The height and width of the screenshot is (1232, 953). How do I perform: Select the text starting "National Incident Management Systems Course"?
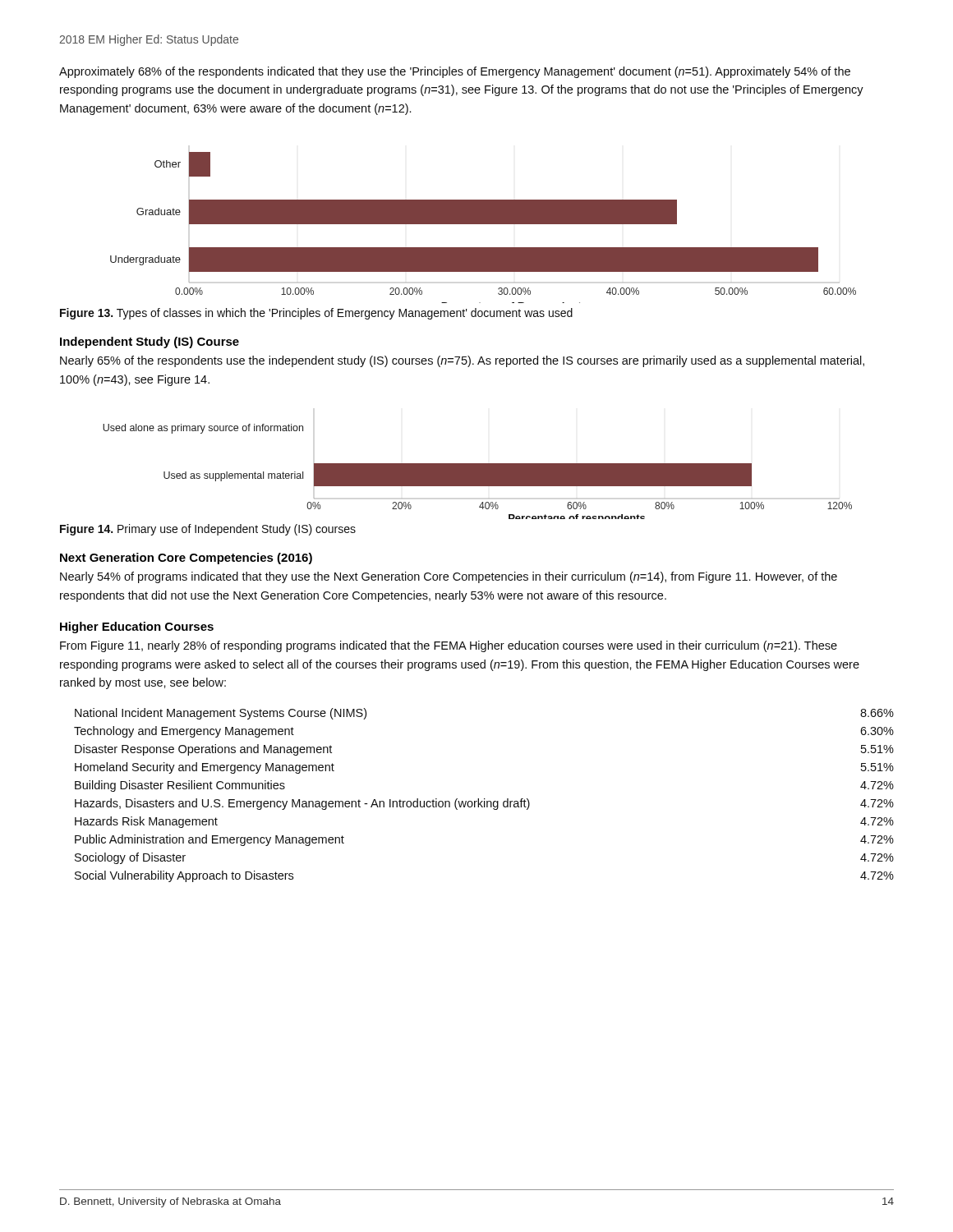[222, 713]
